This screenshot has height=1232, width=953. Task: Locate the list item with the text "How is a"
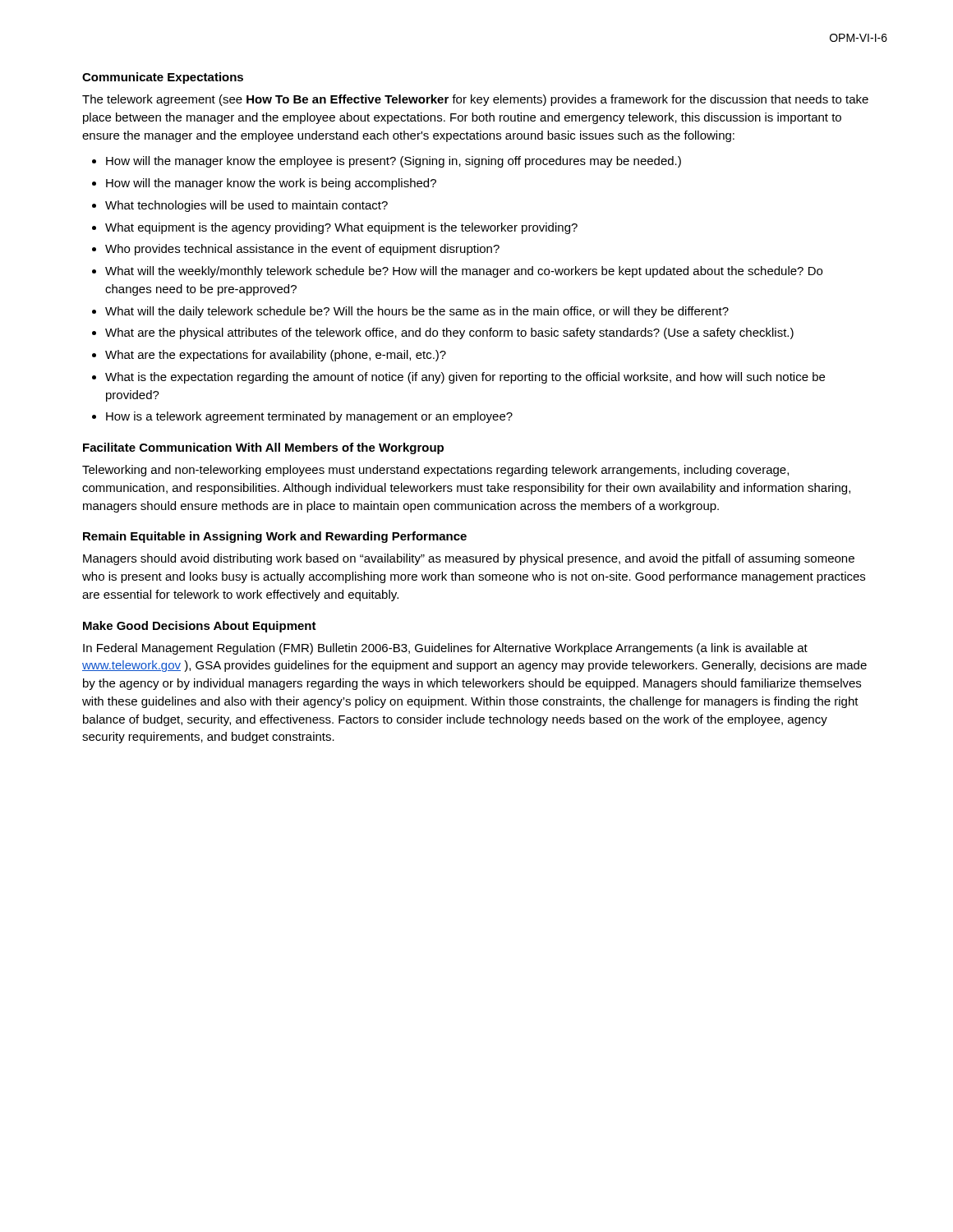pyautogui.click(x=309, y=416)
